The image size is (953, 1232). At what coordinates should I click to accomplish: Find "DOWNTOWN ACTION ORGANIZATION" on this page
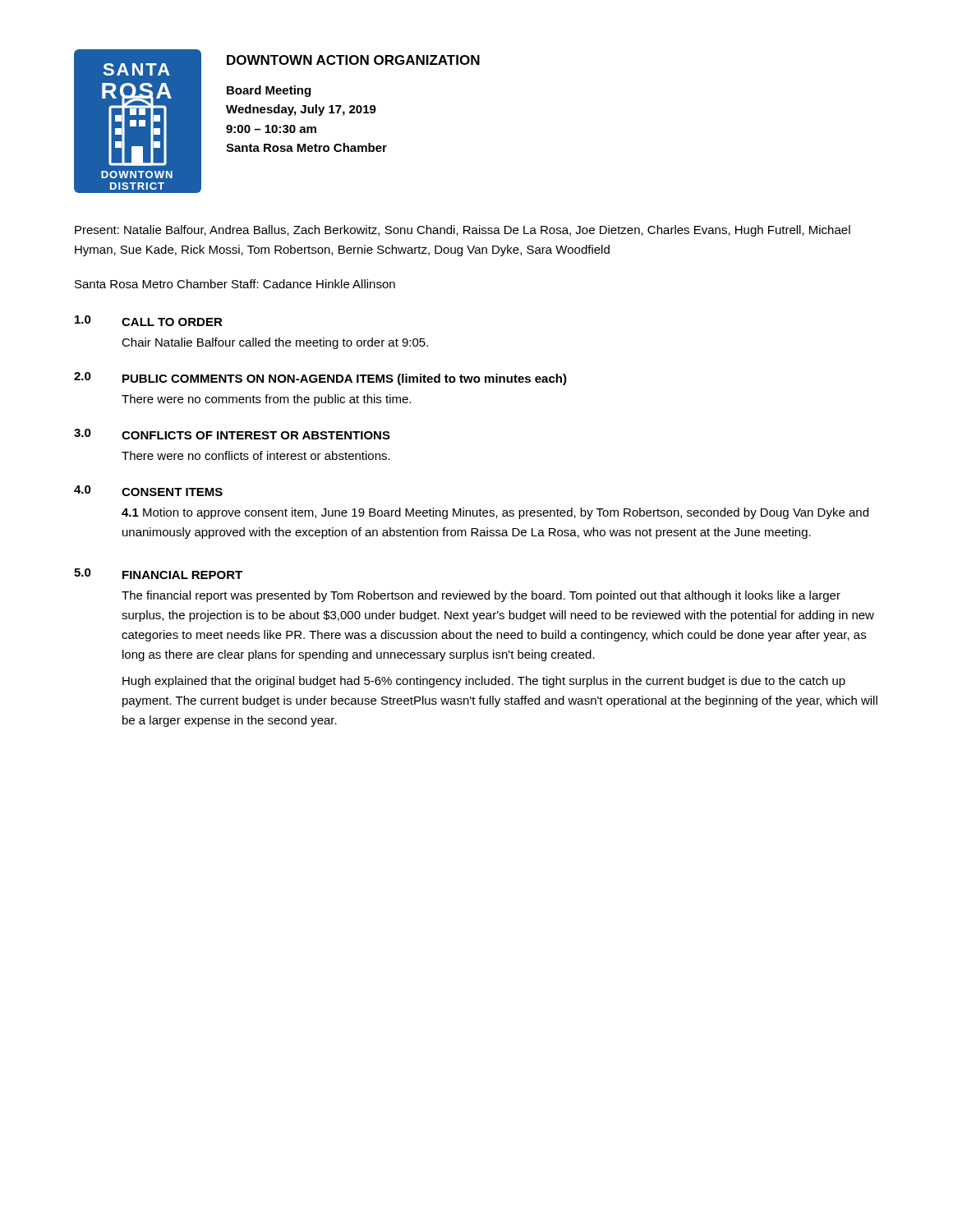click(x=353, y=60)
